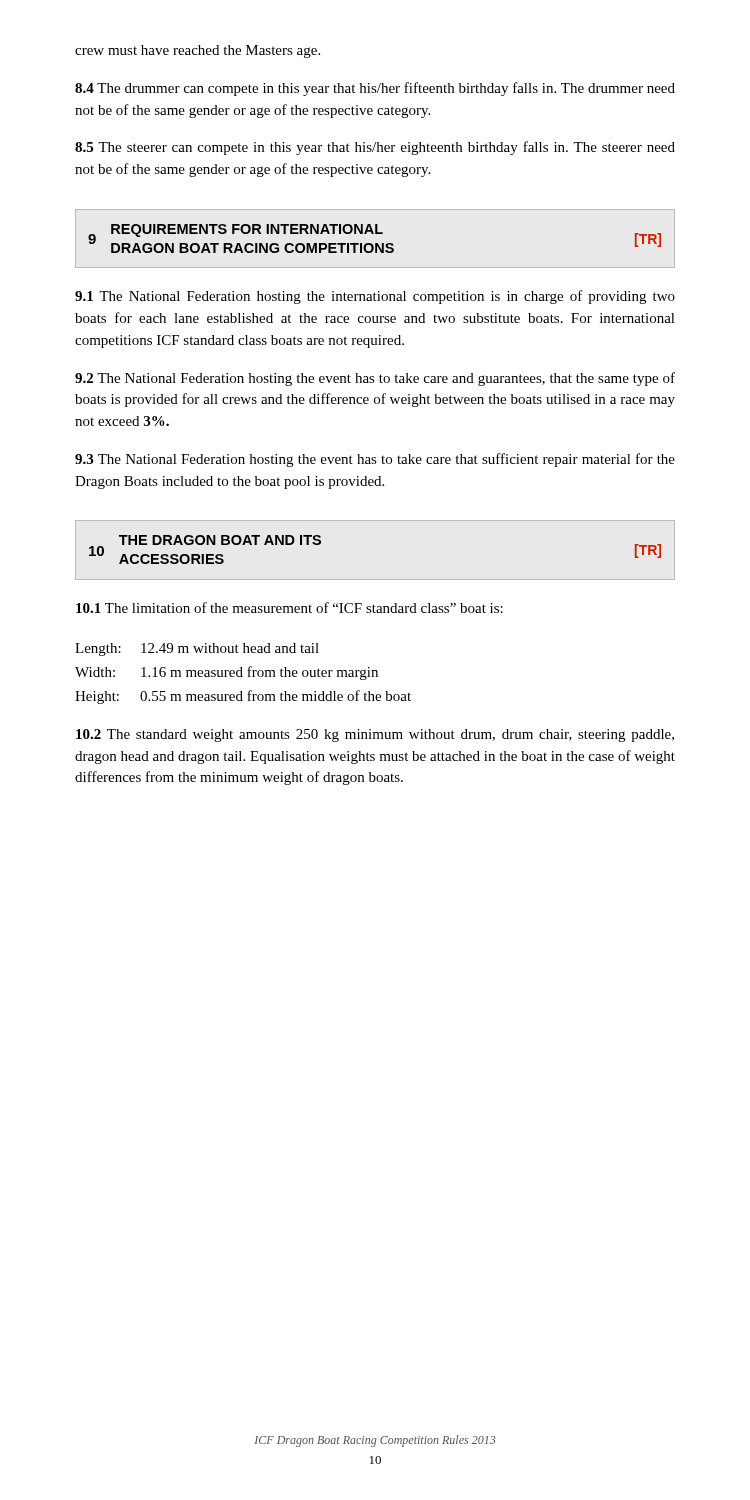This screenshot has height=1500, width=750.
Task: Find the text block starting "3 The National"
Action: point(375,470)
